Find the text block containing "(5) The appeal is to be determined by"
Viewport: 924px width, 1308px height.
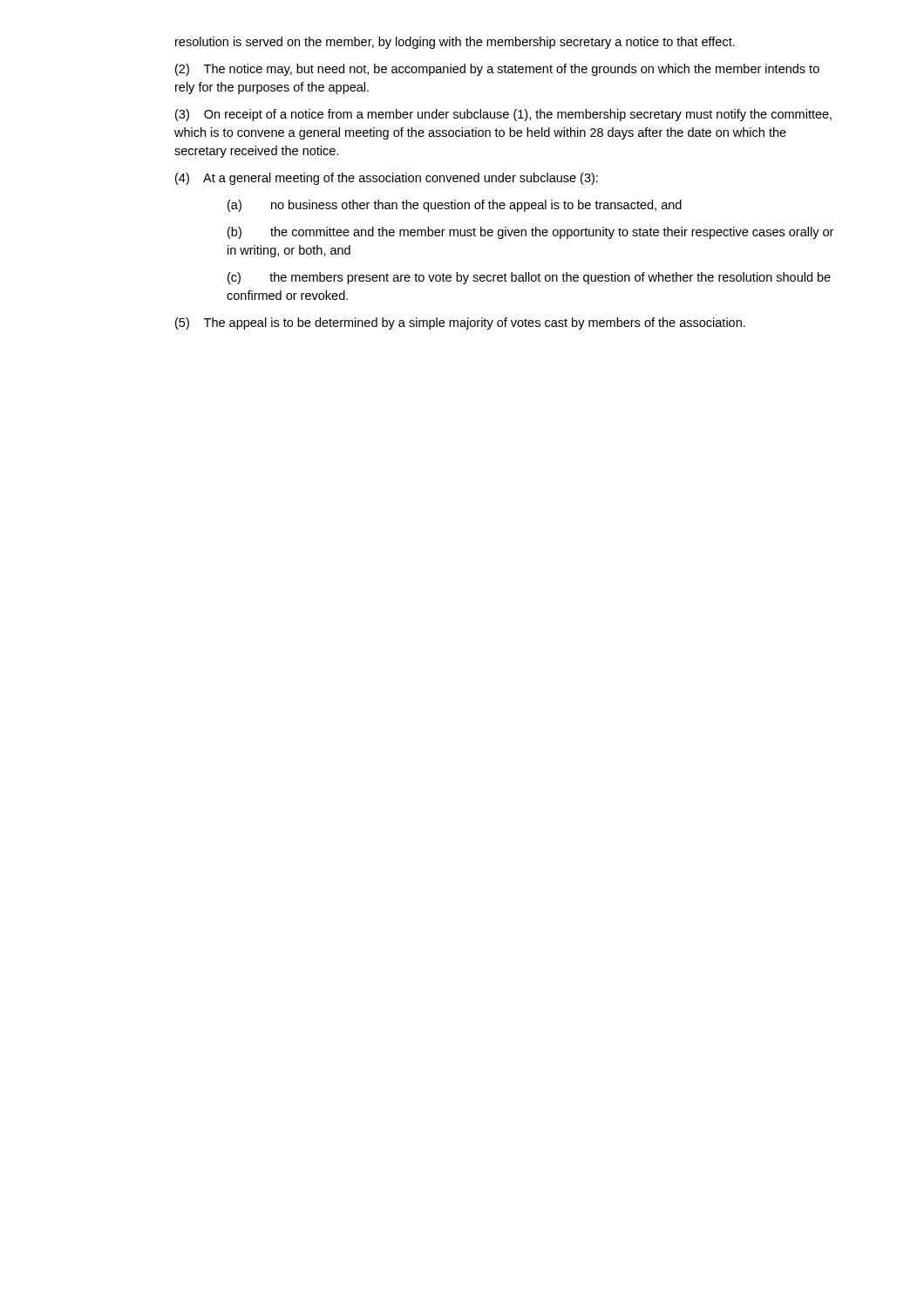point(460,323)
